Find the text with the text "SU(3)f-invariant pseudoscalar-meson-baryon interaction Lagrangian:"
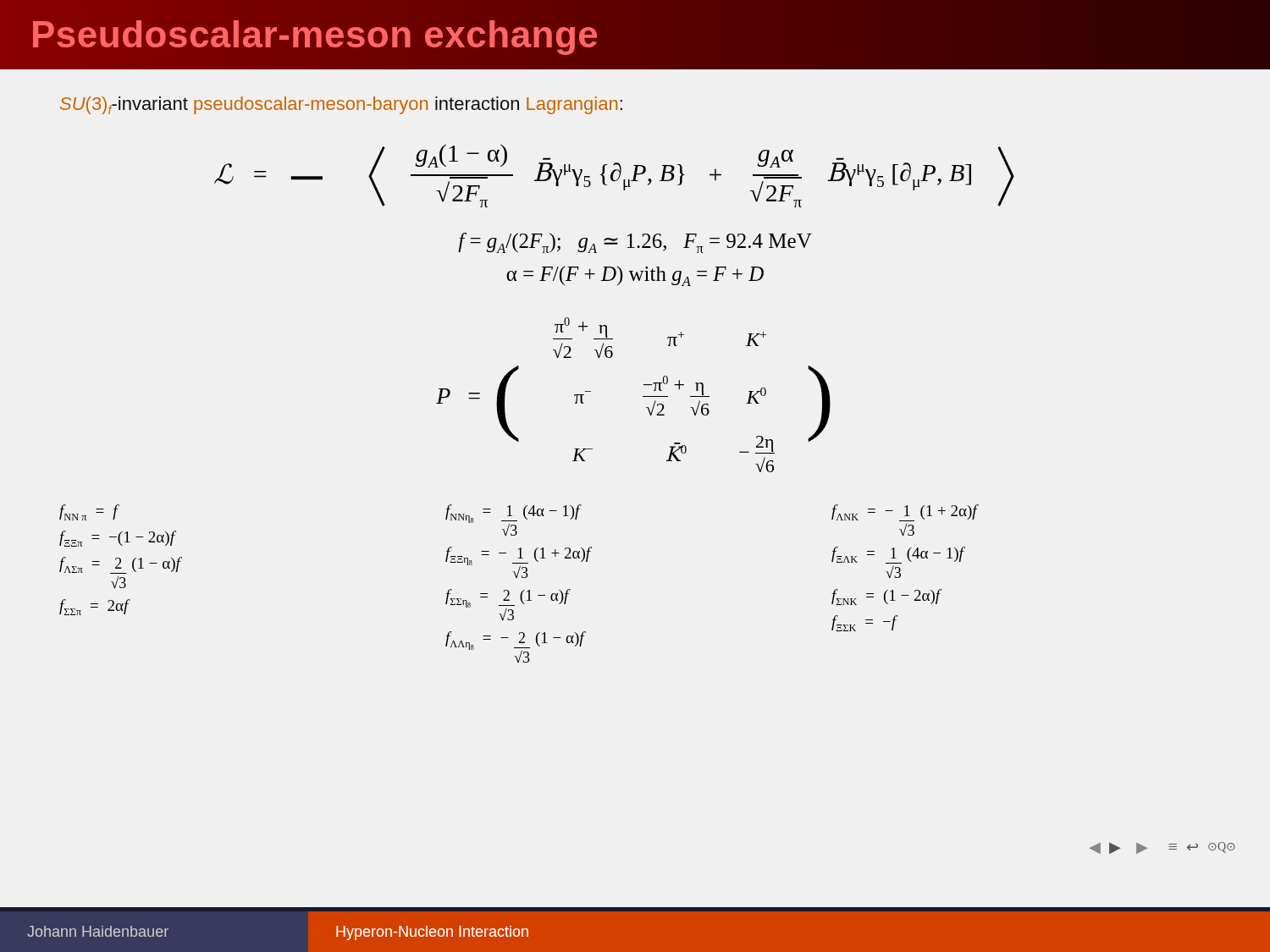1270x952 pixels. pyautogui.click(x=342, y=105)
